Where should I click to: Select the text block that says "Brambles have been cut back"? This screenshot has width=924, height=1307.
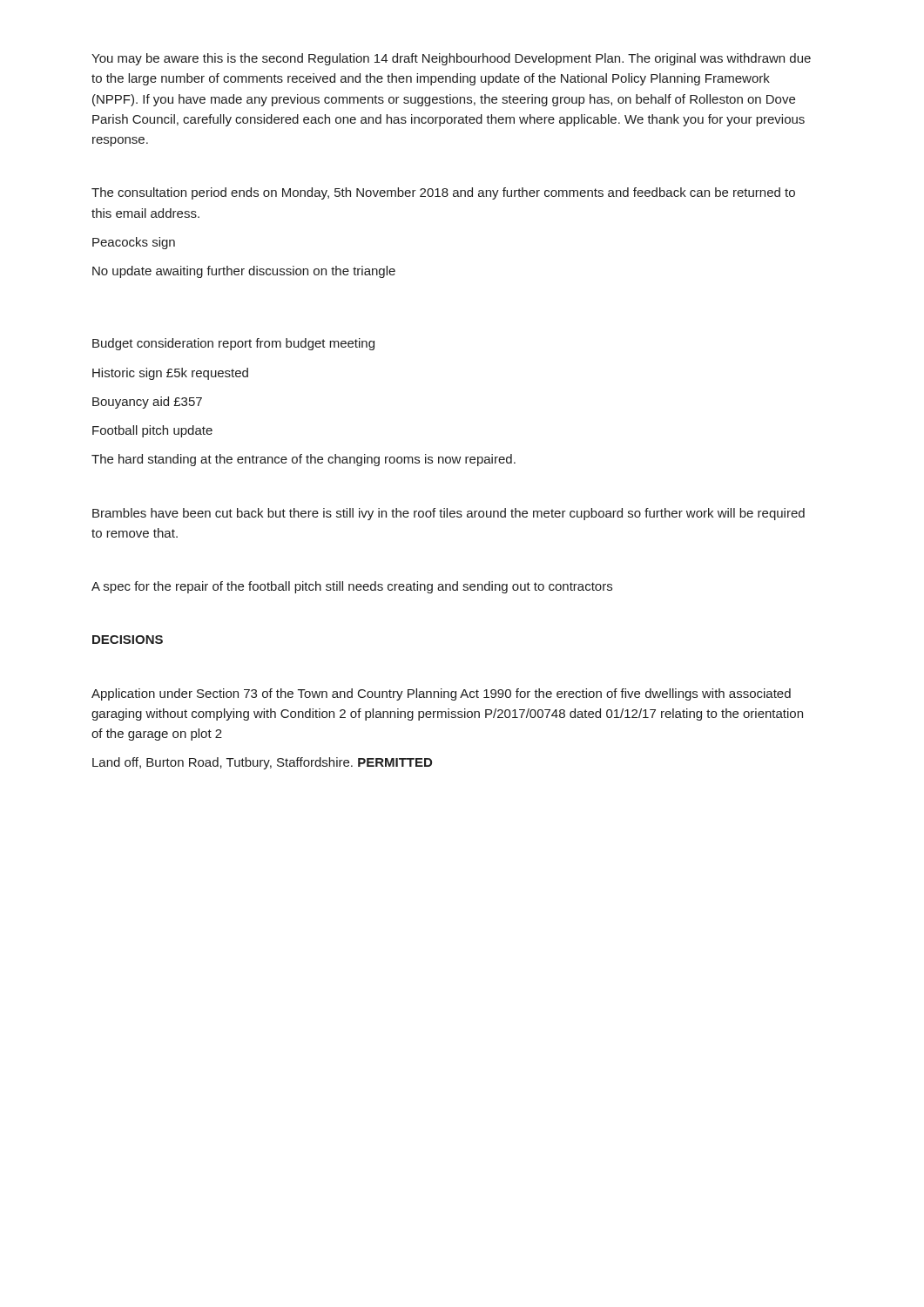pyautogui.click(x=448, y=522)
